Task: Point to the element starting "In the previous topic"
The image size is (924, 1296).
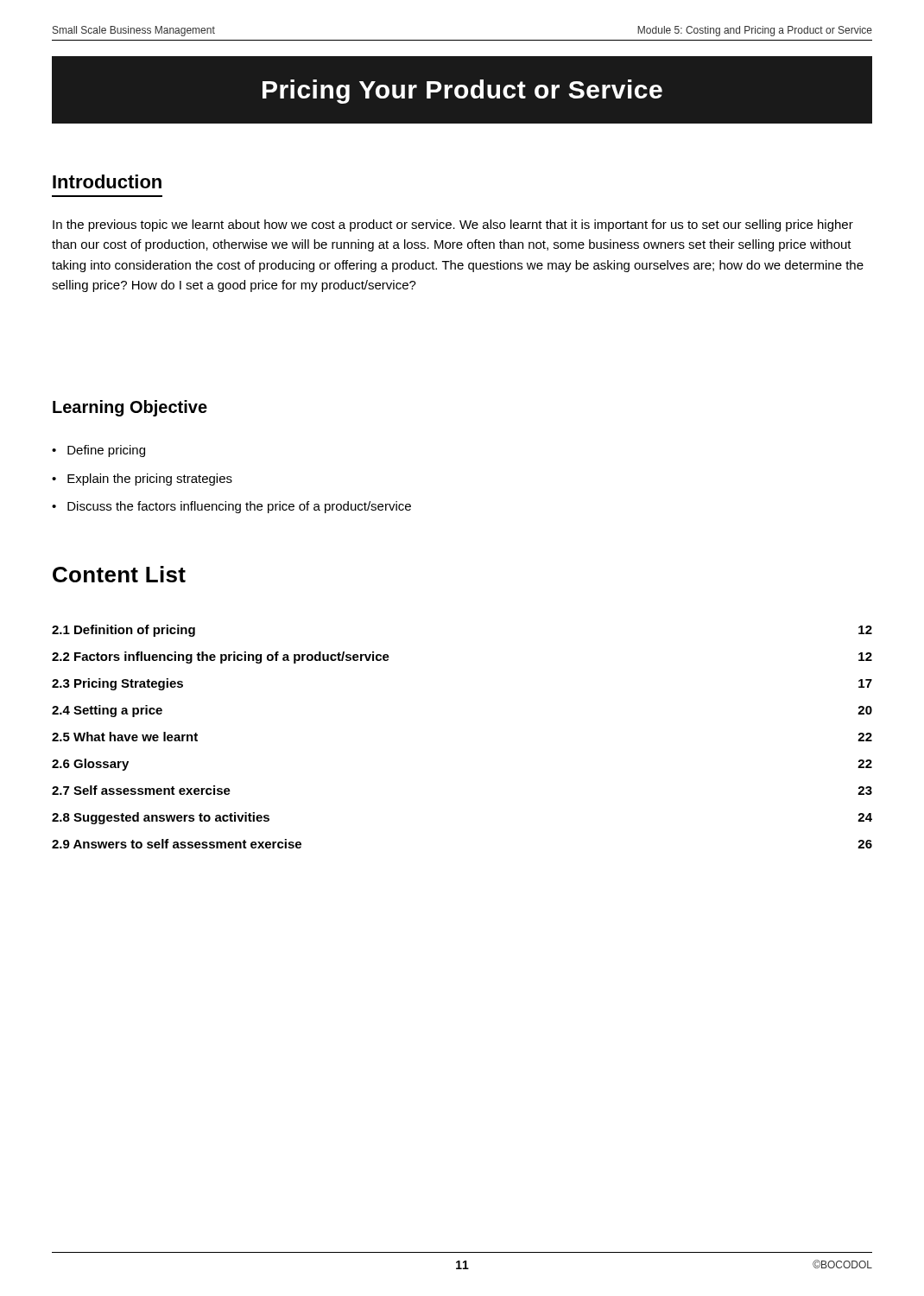Action: pos(458,254)
